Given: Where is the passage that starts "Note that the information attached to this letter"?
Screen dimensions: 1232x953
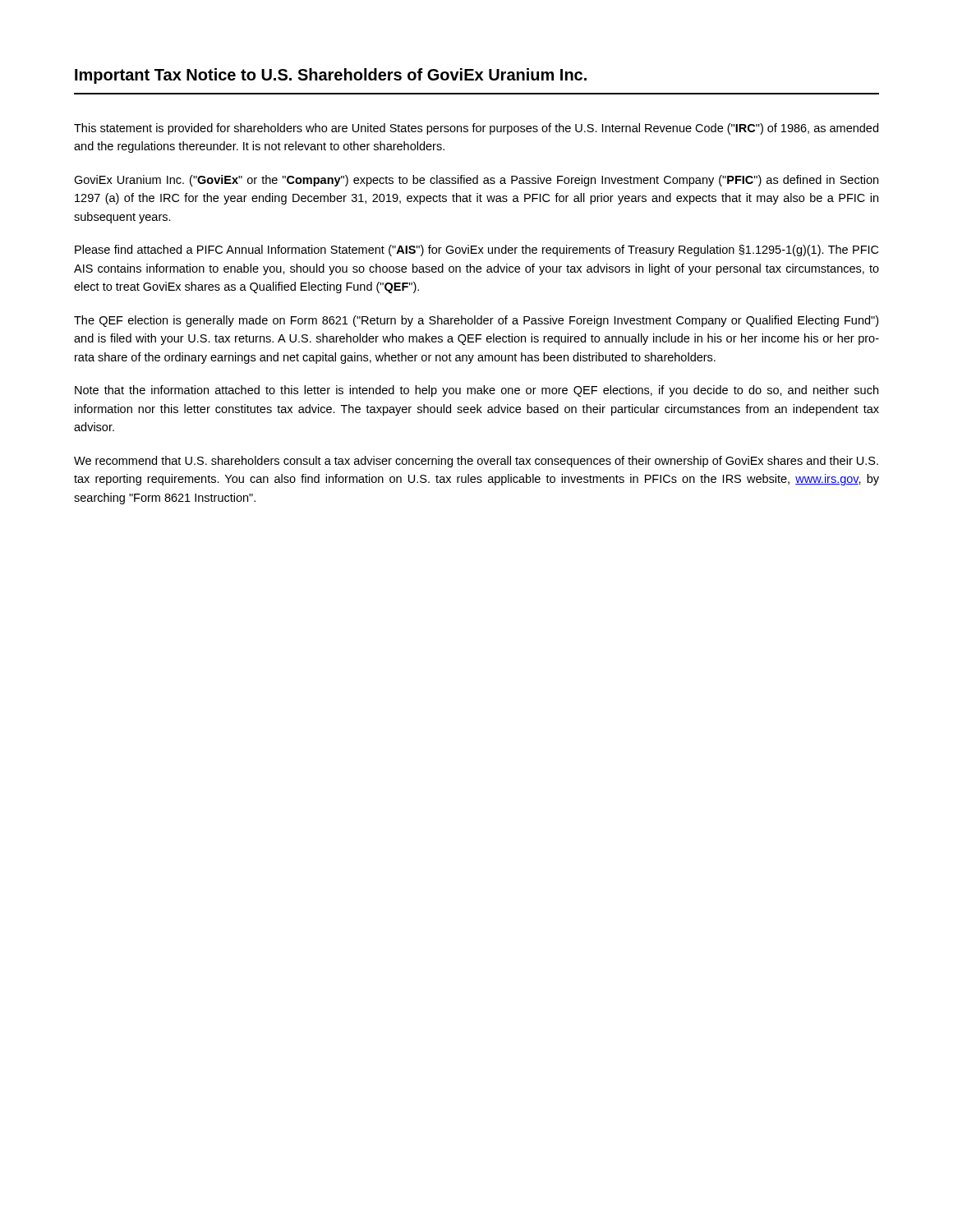Looking at the screenshot, I should coord(476,409).
